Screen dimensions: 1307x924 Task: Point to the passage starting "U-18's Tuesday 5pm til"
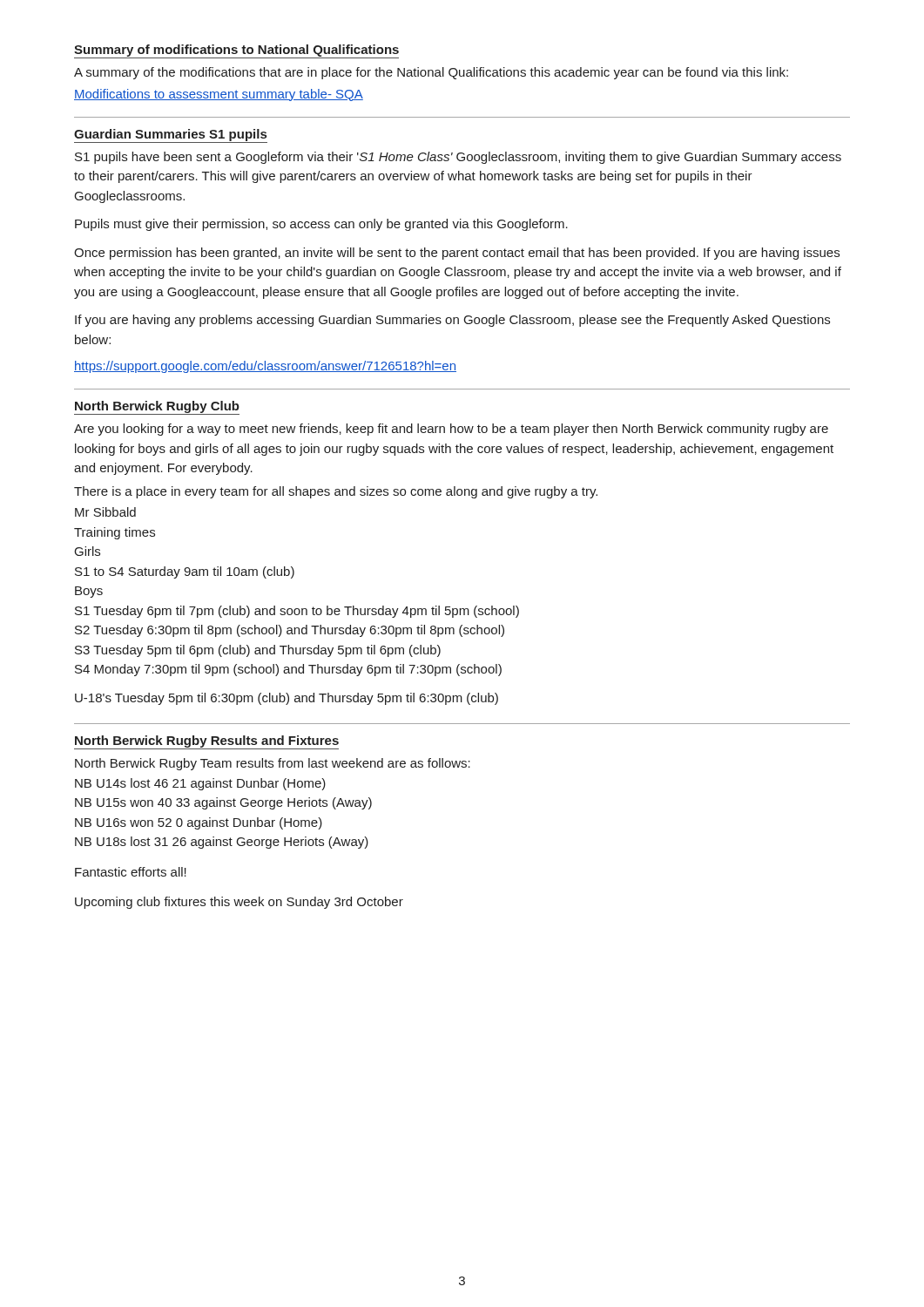(x=286, y=697)
